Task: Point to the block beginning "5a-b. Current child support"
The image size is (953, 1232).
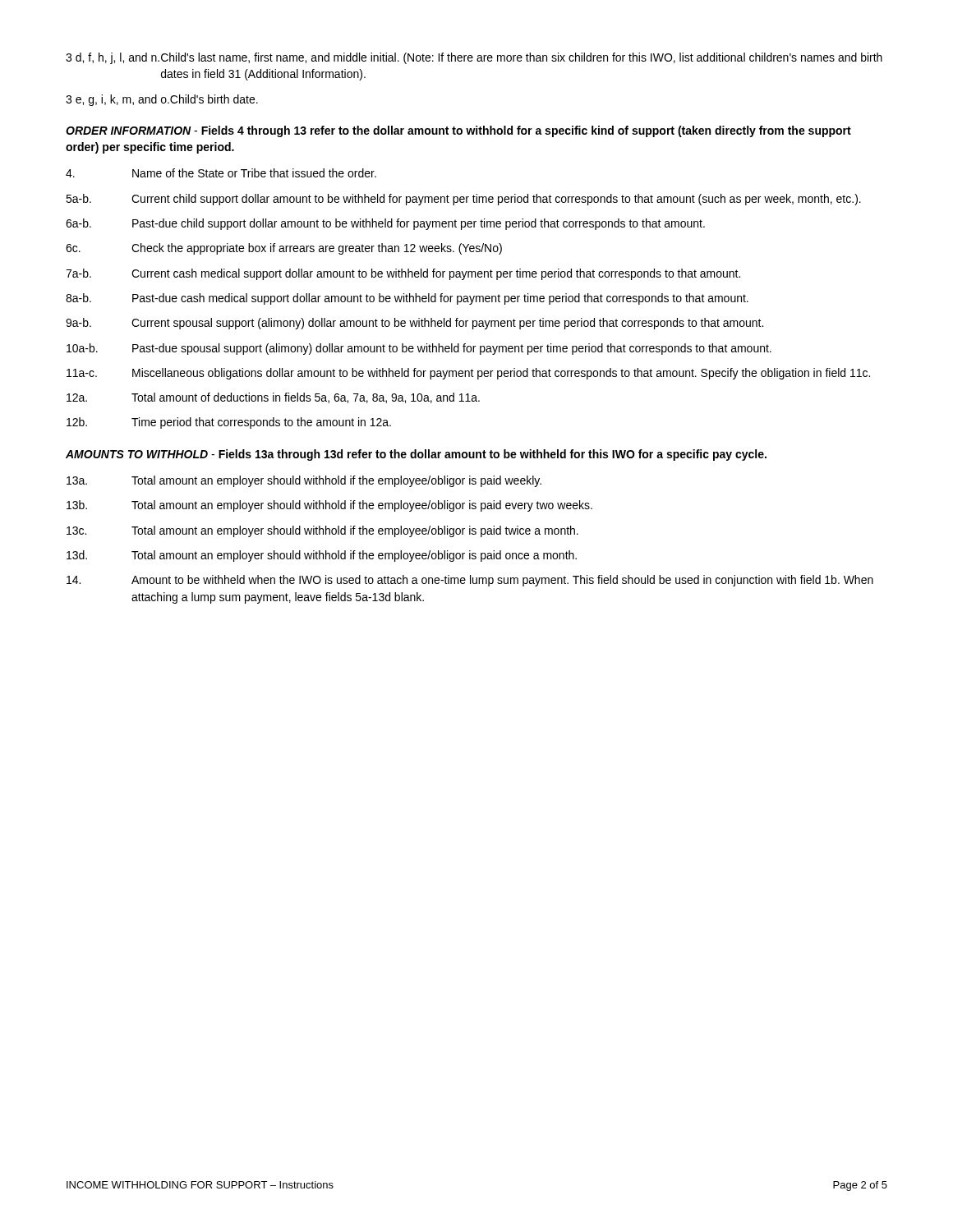Action: tap(476, 199)
